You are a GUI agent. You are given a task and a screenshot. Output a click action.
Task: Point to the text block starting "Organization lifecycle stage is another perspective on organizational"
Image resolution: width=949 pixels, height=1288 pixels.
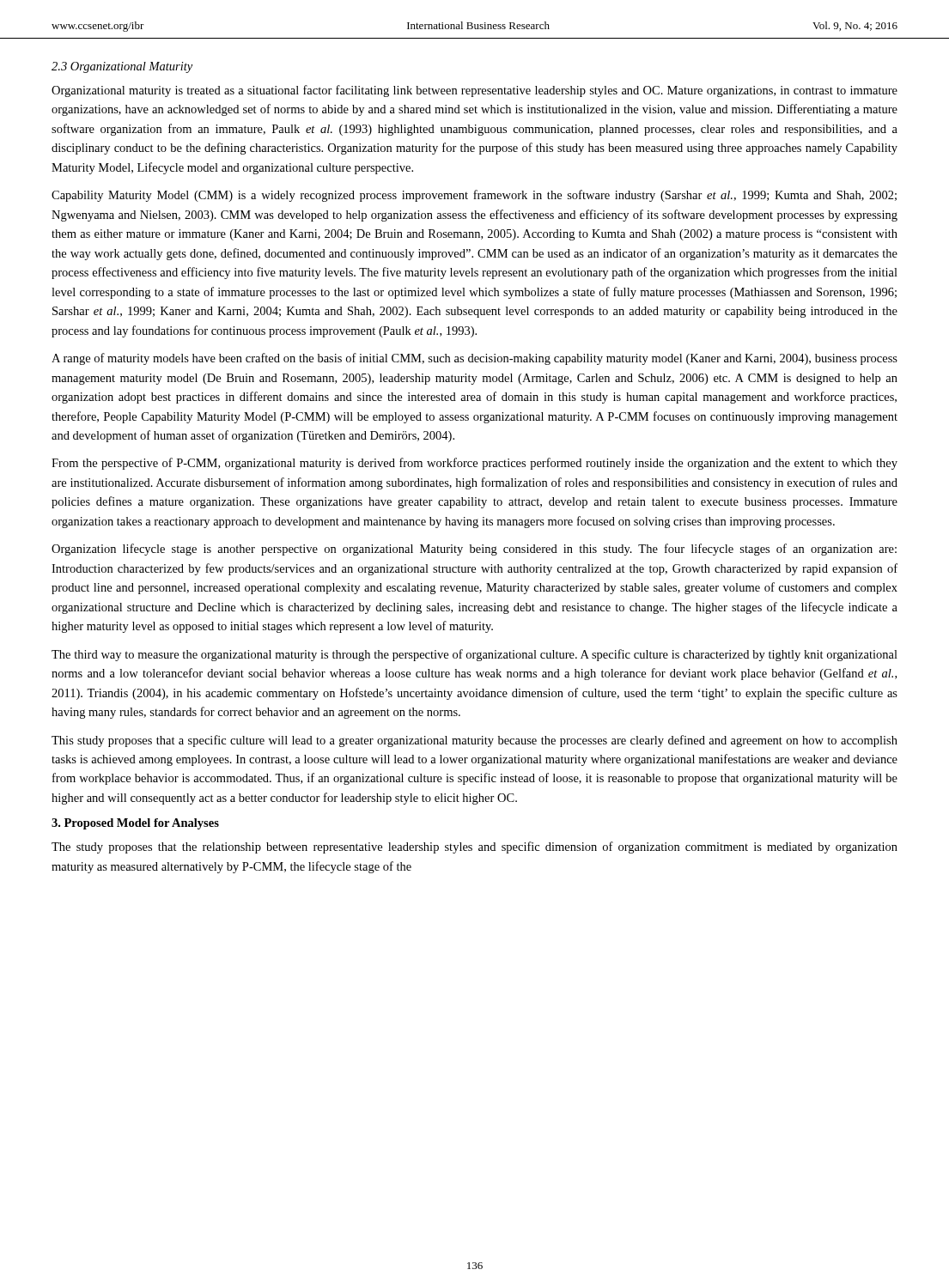[474, 588]
